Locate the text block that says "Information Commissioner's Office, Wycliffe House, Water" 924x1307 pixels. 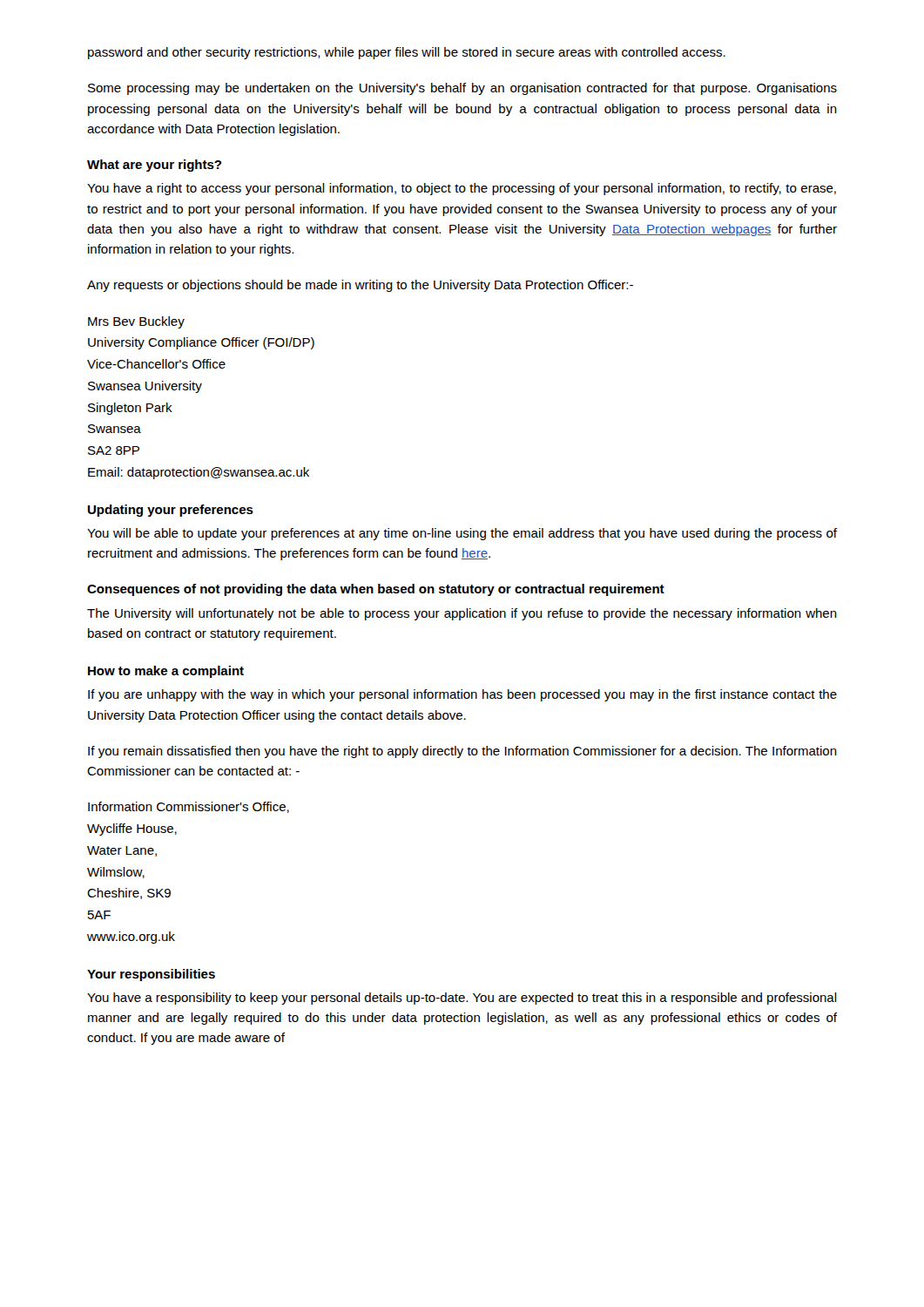[x=189, y=807]
